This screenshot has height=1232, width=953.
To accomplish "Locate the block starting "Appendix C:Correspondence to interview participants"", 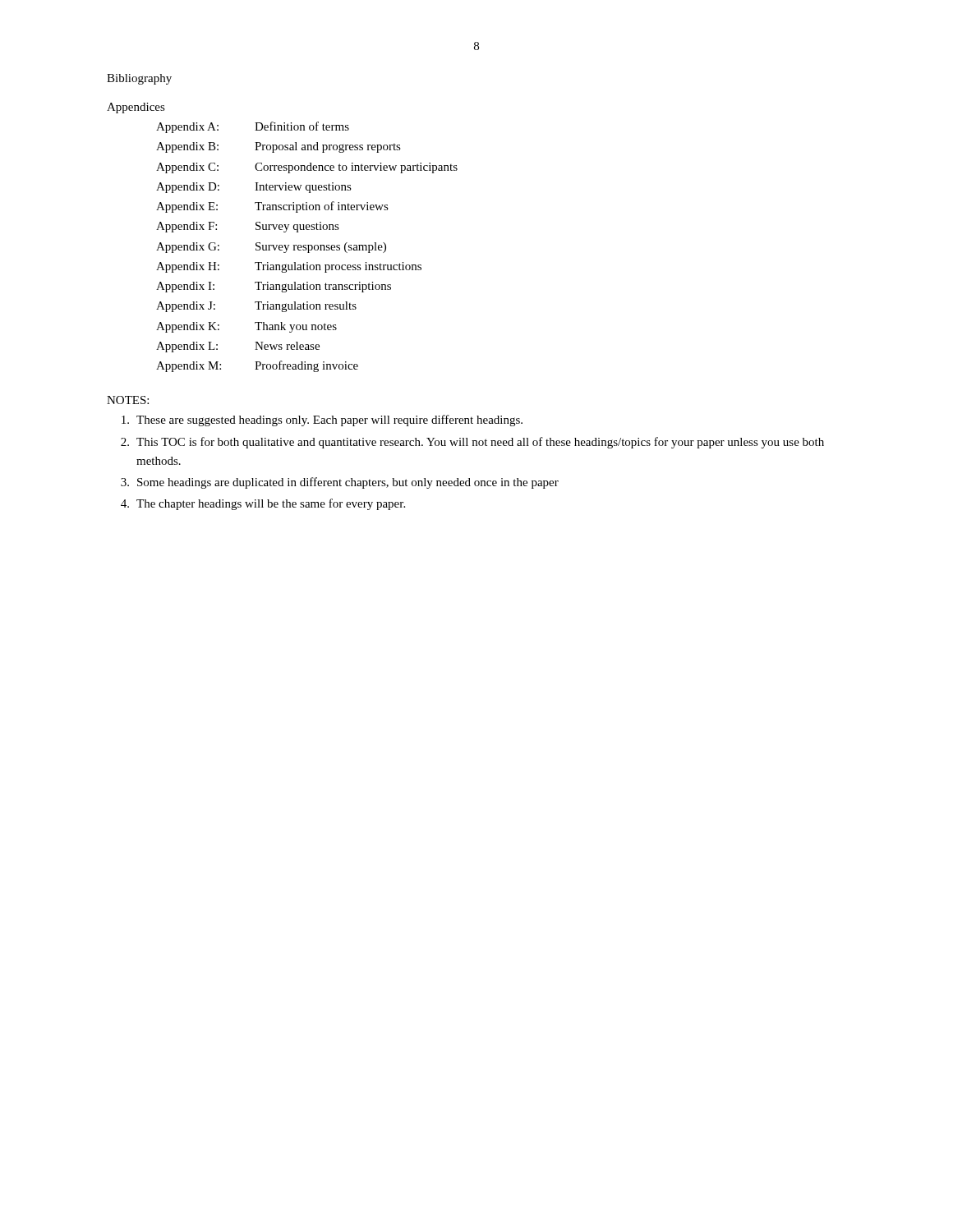I will point(307,167).
